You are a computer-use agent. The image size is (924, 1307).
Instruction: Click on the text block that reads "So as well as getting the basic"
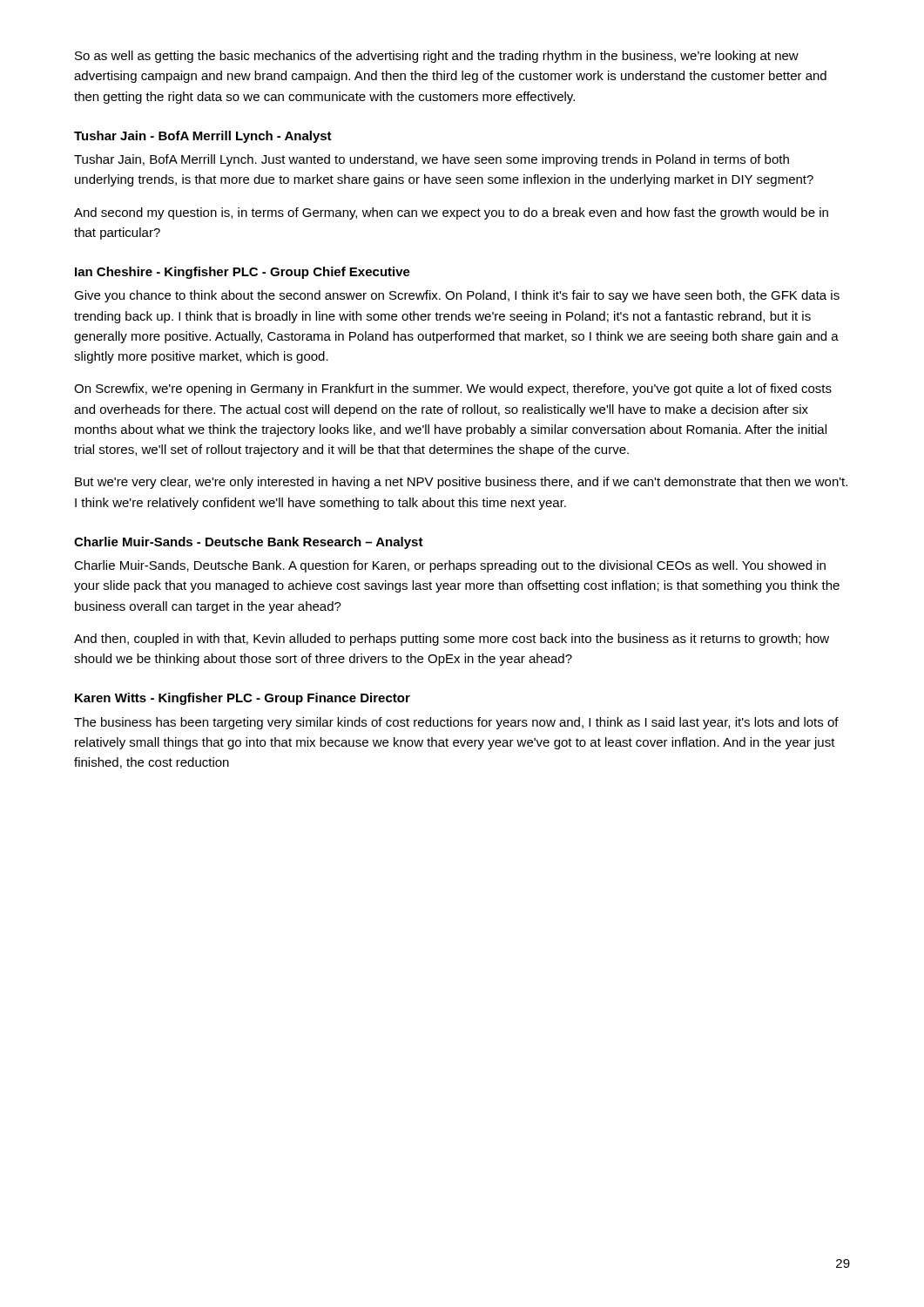462,76
